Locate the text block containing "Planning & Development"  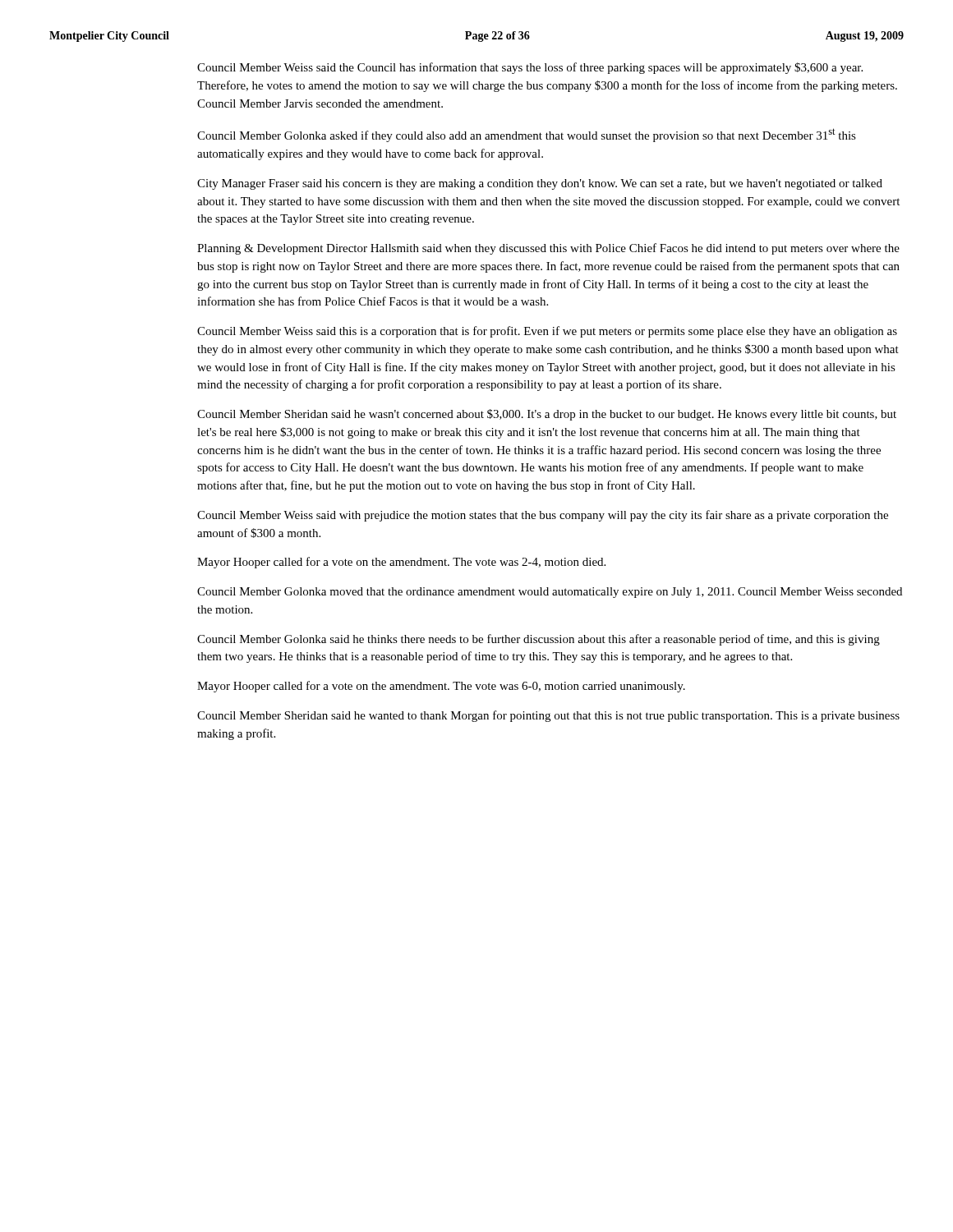pyautogui.click(x=548, y=275)
